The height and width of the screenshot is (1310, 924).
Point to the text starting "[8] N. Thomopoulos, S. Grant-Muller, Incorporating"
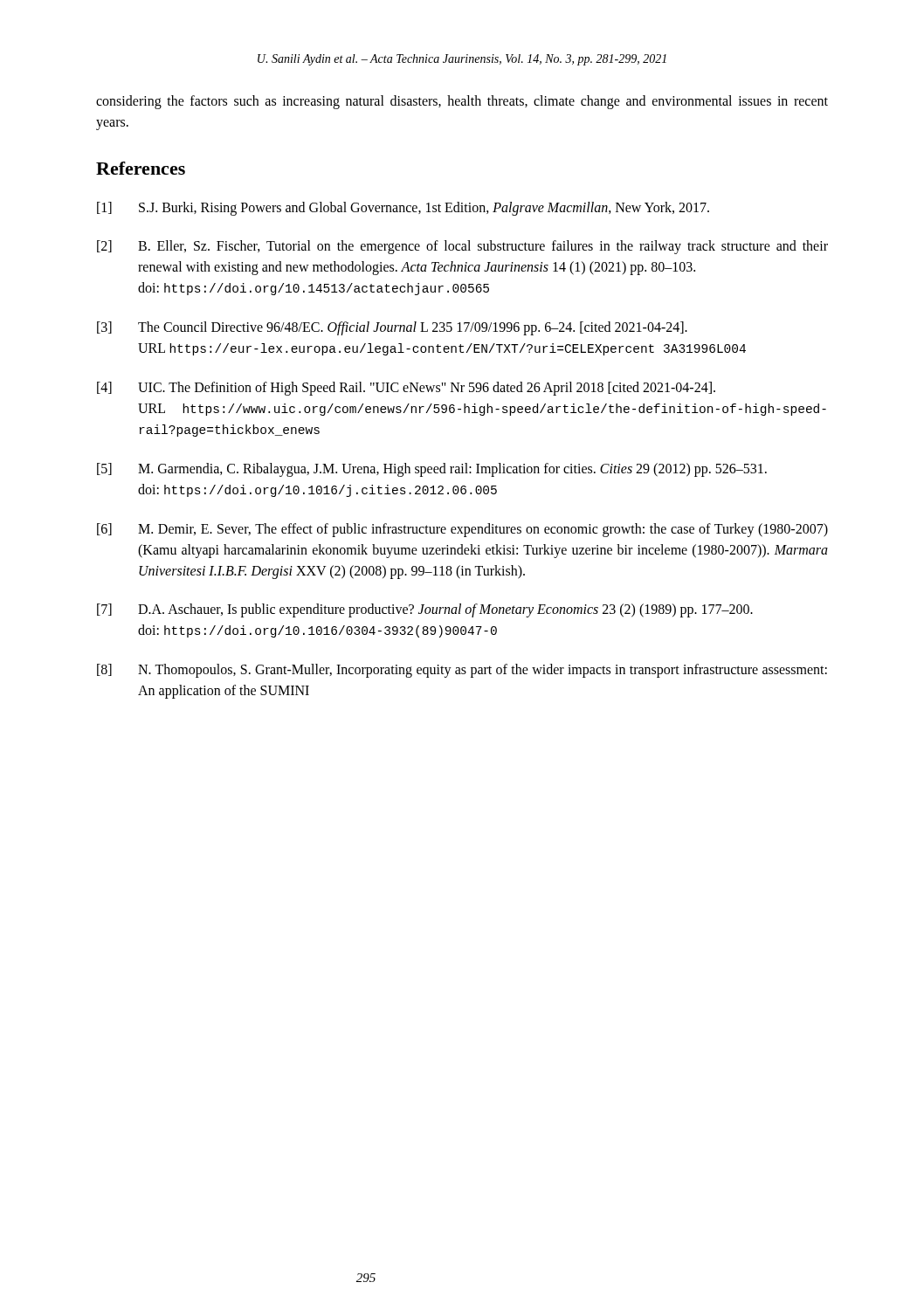click(462, 680)
